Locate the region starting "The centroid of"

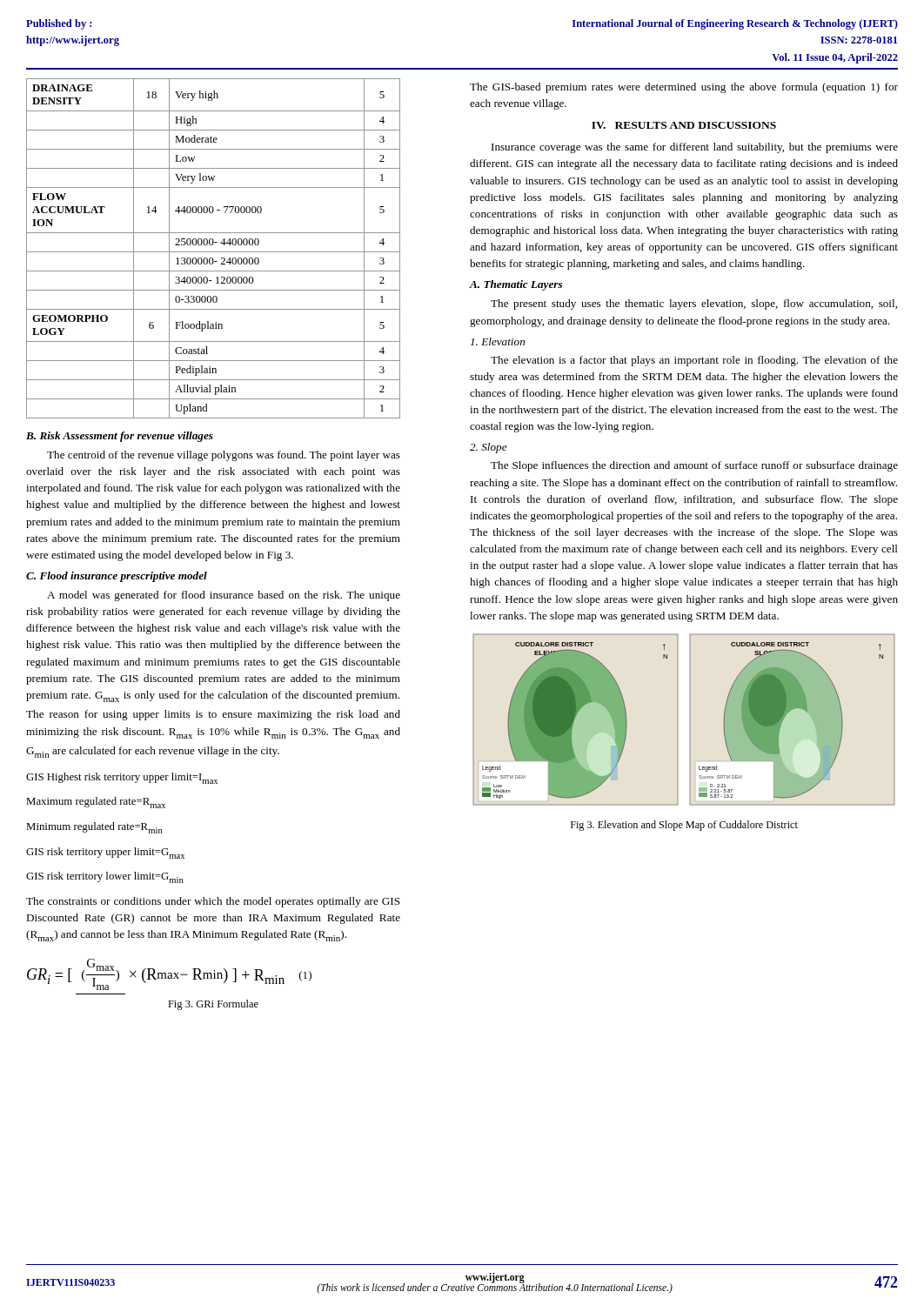point(213,505)
